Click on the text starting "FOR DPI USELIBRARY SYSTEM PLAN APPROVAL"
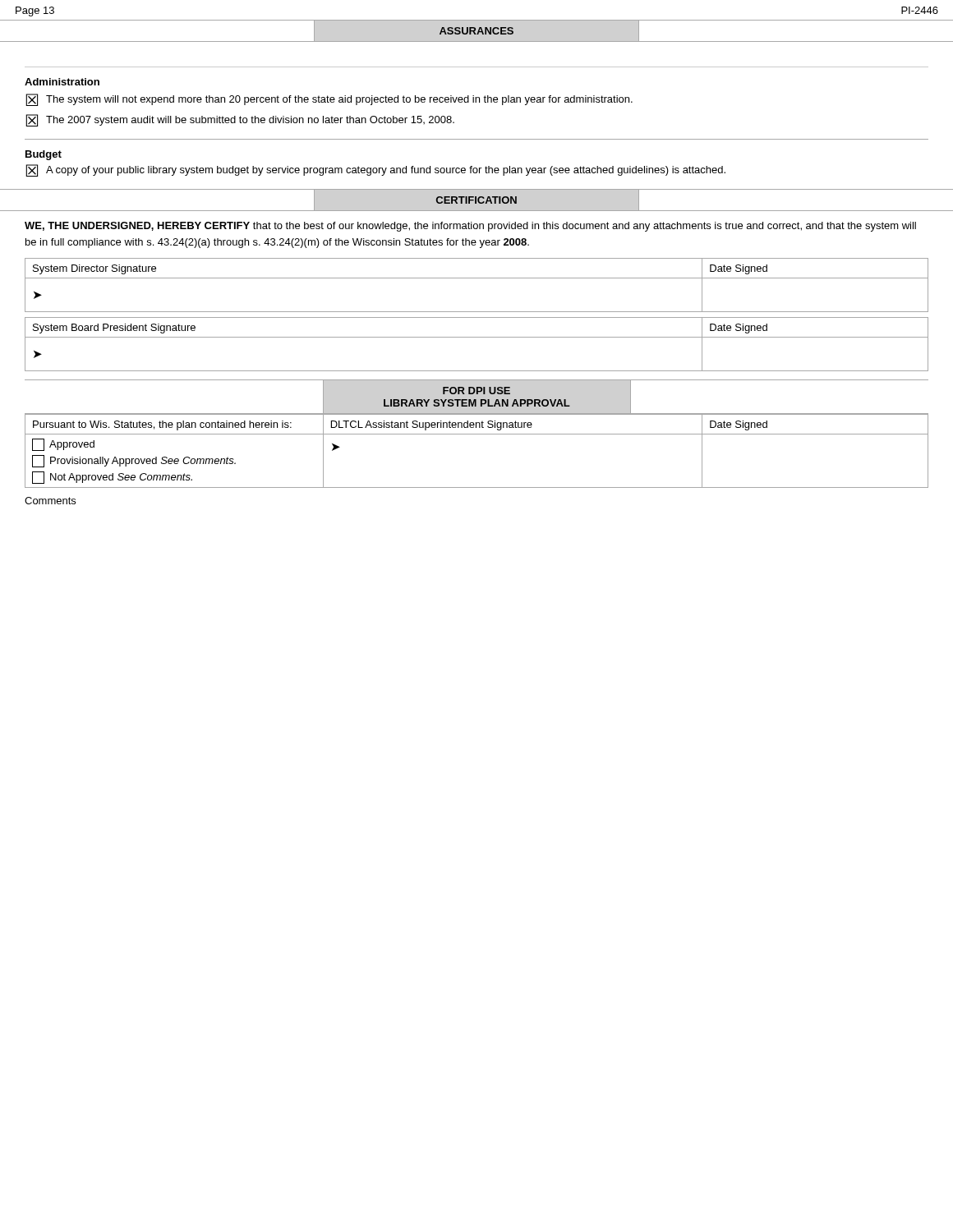This screenshot has width=953, height=1232. (476, 397)
